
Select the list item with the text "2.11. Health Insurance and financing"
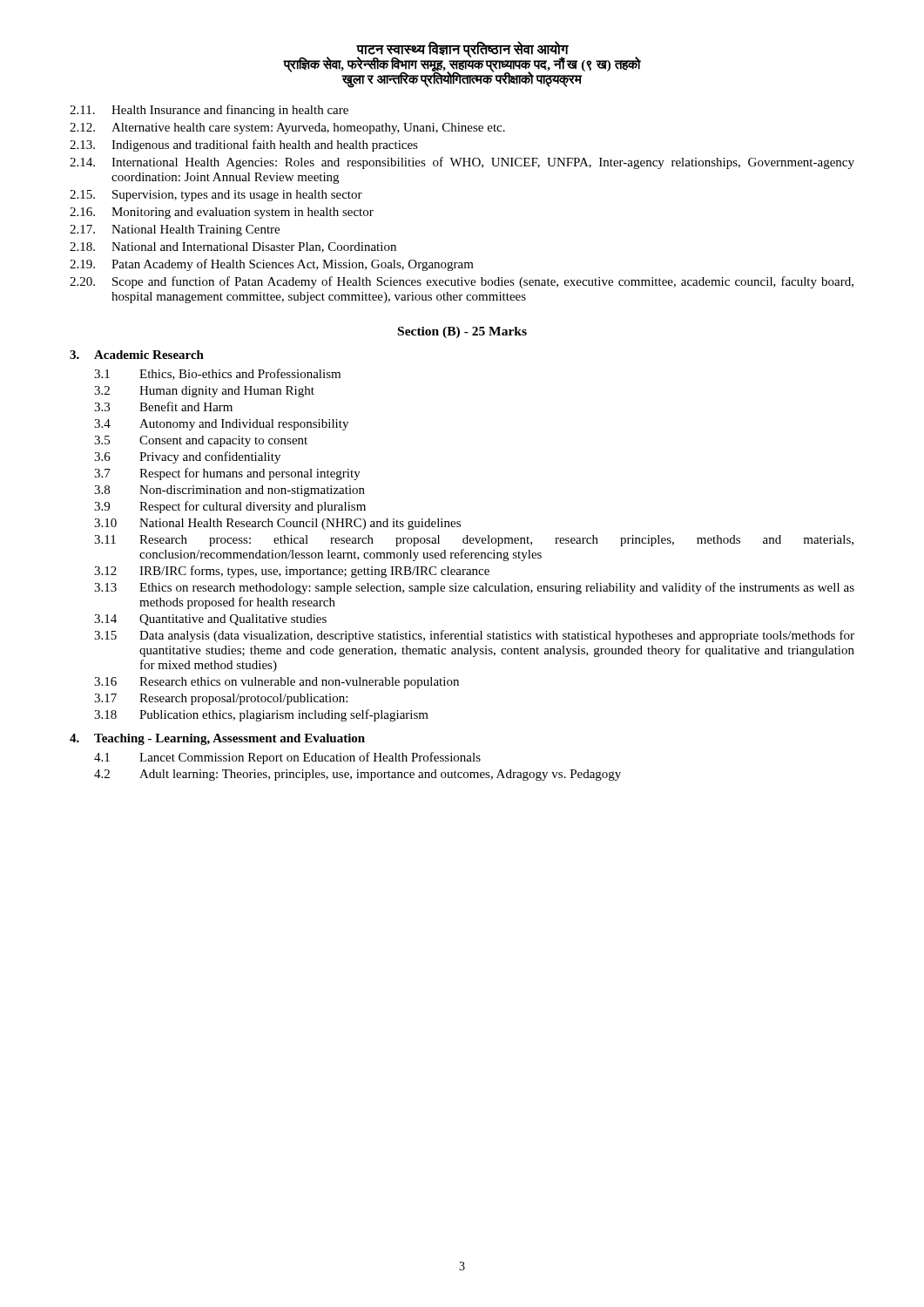(x=209, y=111)
